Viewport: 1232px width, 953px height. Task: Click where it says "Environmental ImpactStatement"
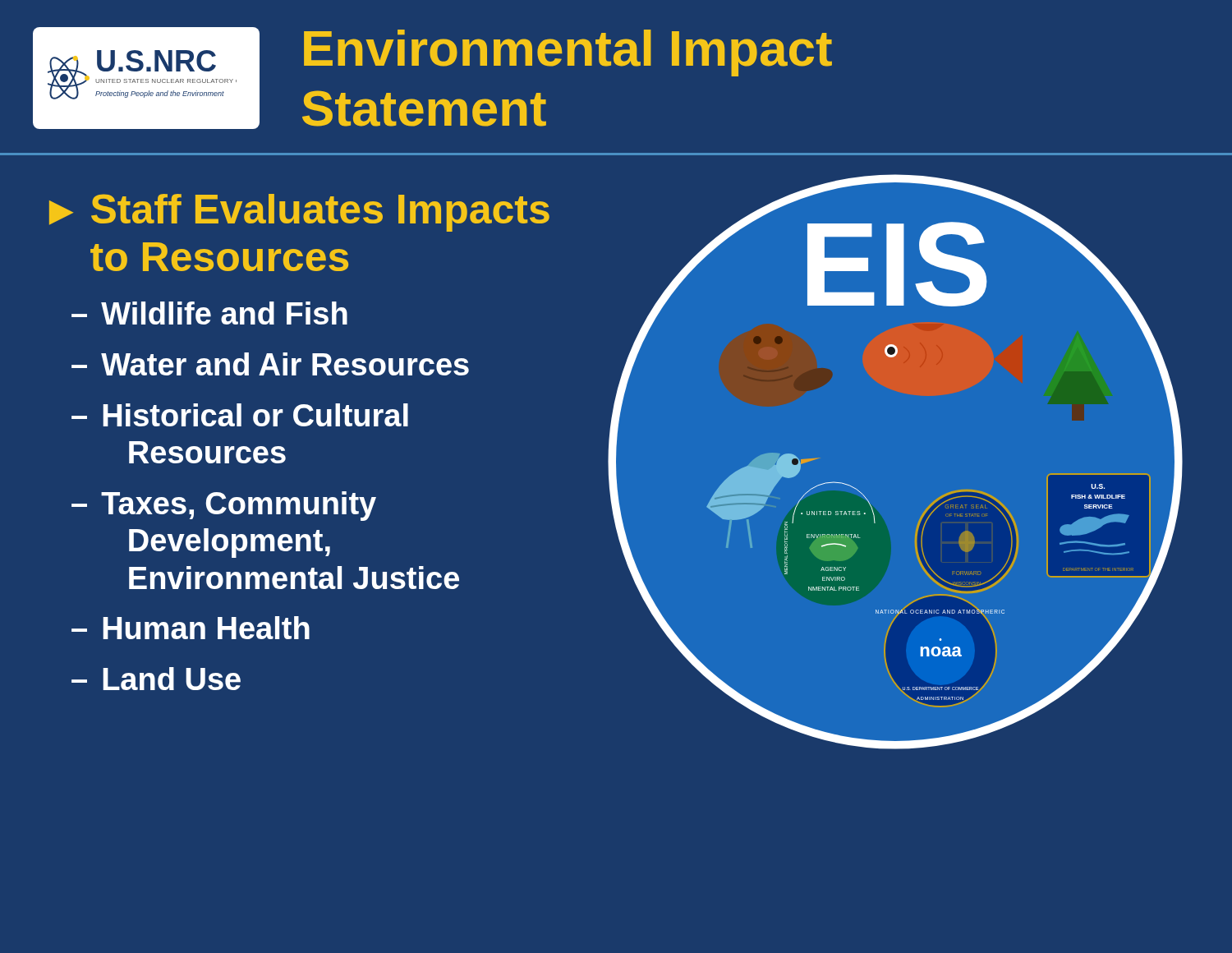click(567, 78)
